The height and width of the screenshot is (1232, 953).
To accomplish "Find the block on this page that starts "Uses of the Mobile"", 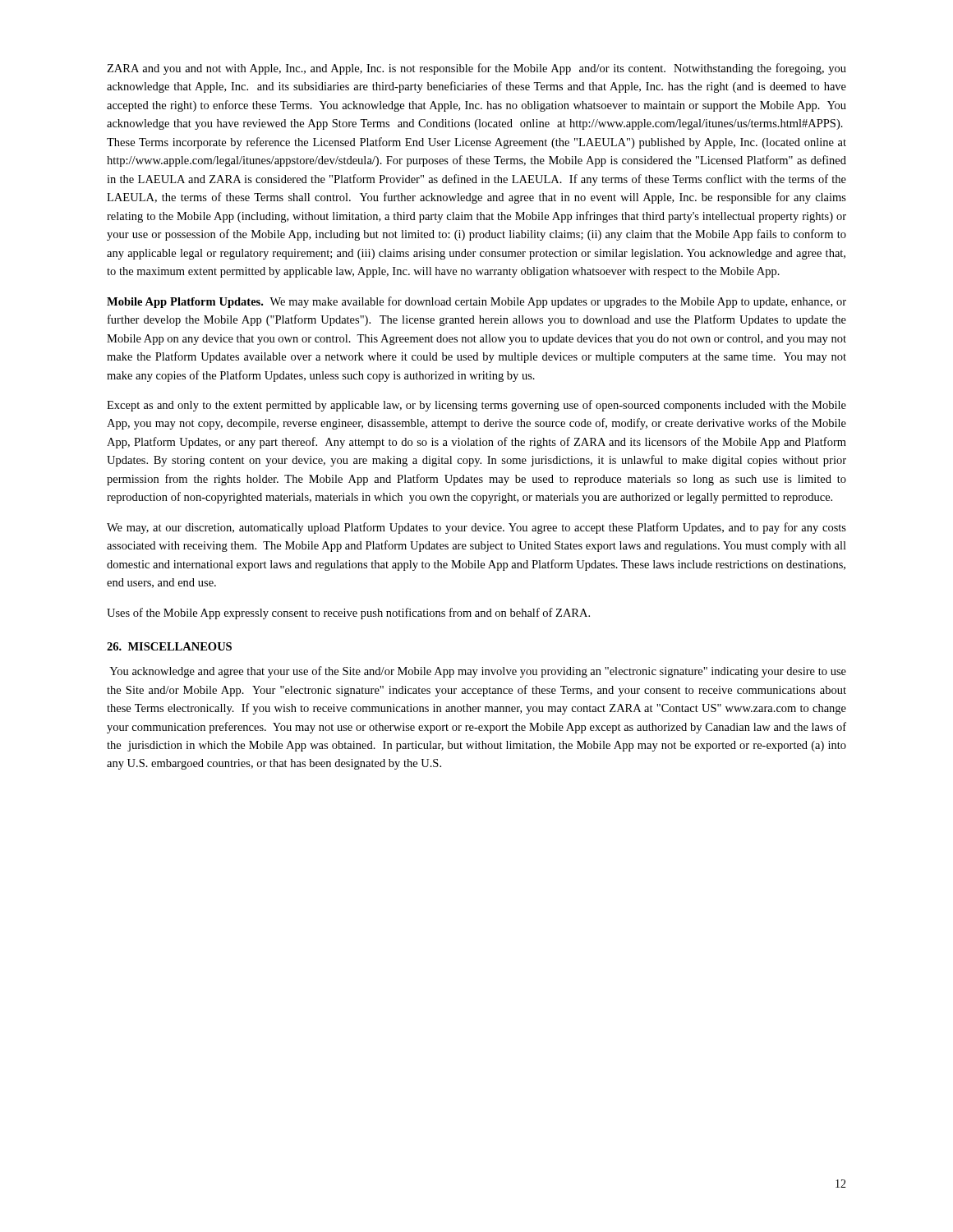I will (349, 612).
